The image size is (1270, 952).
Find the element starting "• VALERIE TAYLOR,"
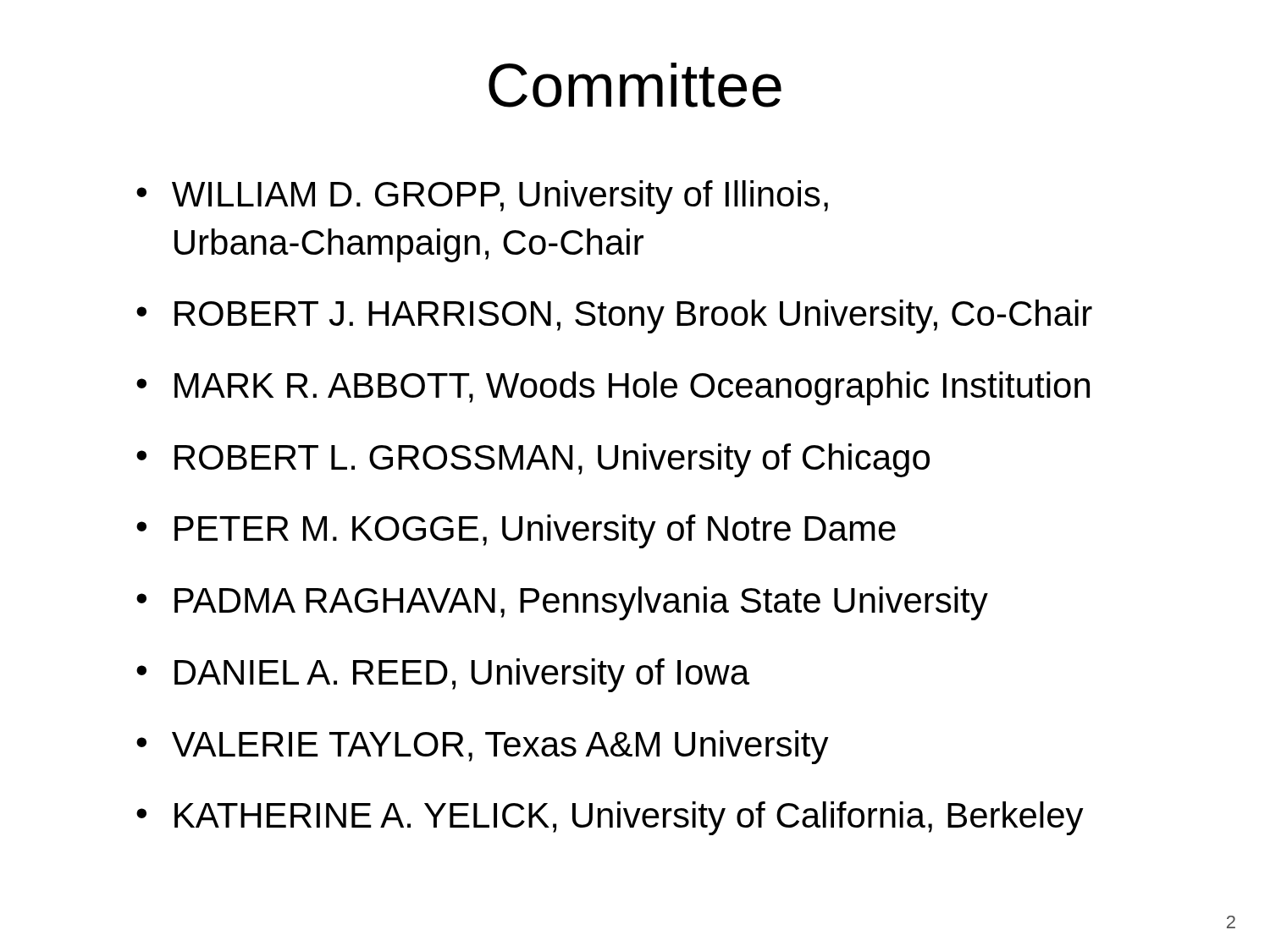point(482,745)
